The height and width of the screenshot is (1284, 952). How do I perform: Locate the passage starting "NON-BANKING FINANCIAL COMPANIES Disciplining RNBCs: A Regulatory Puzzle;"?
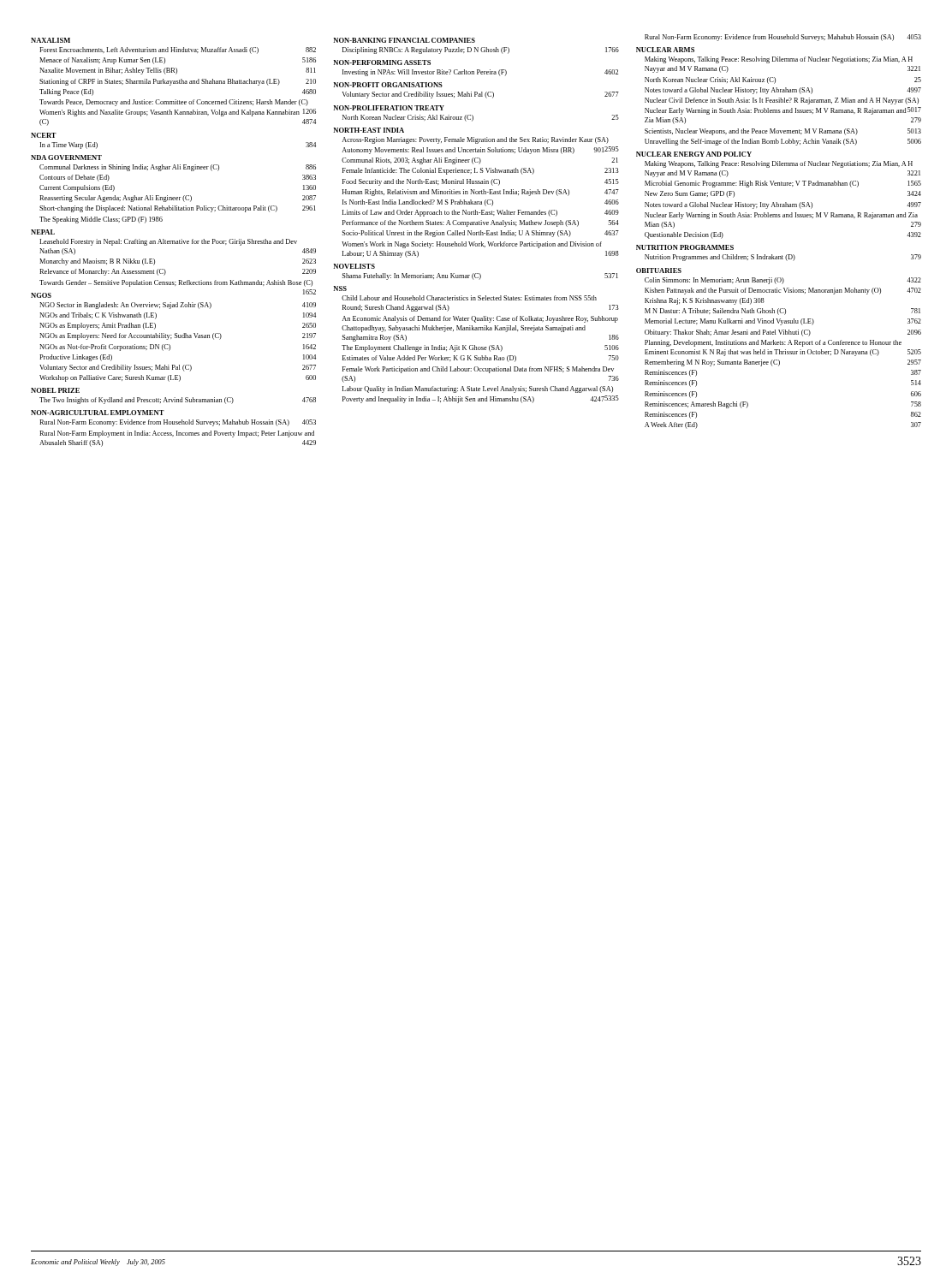click(x=476, y=220)
